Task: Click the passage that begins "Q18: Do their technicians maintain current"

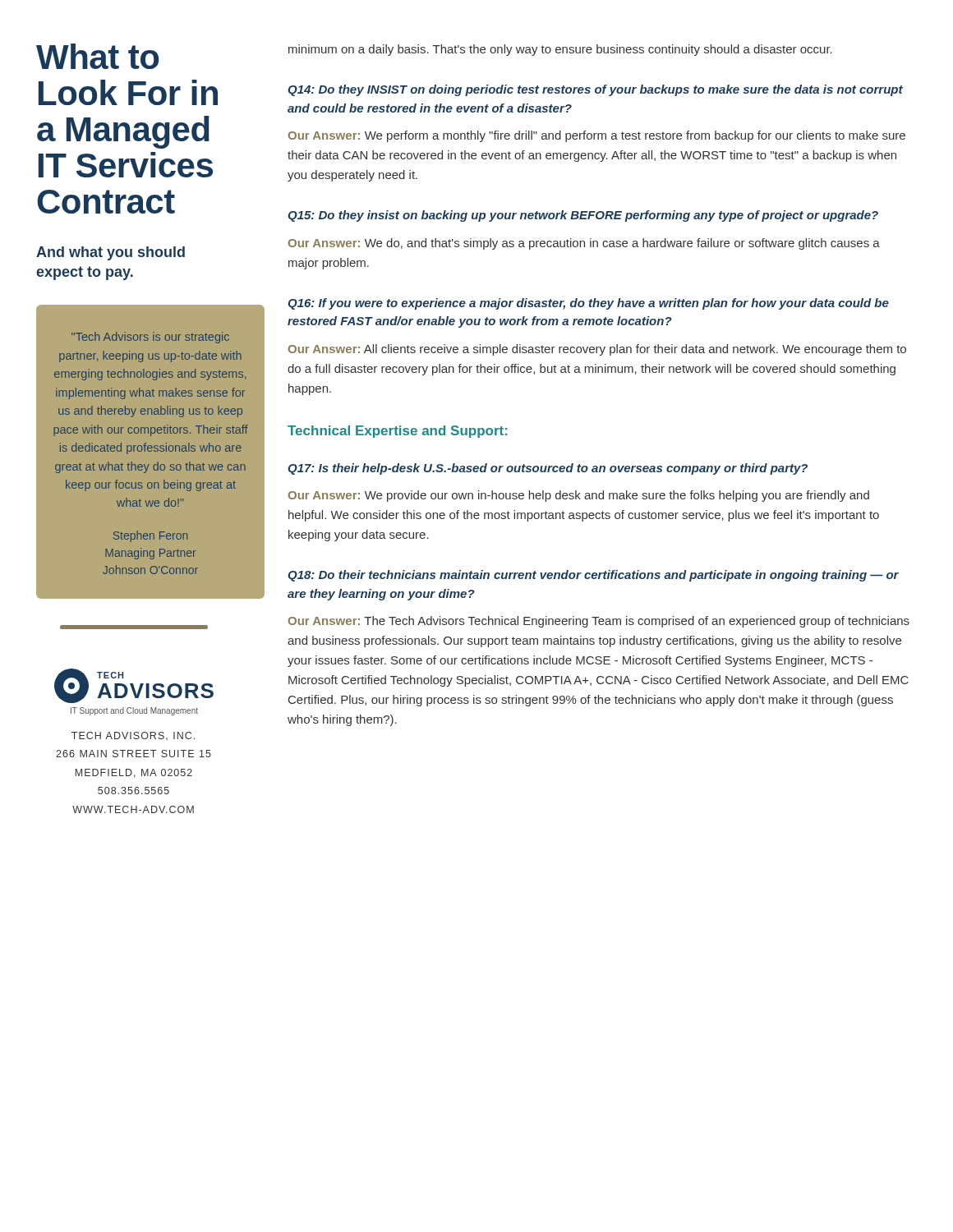Action: pyautogui.click(x=600, y=584)
